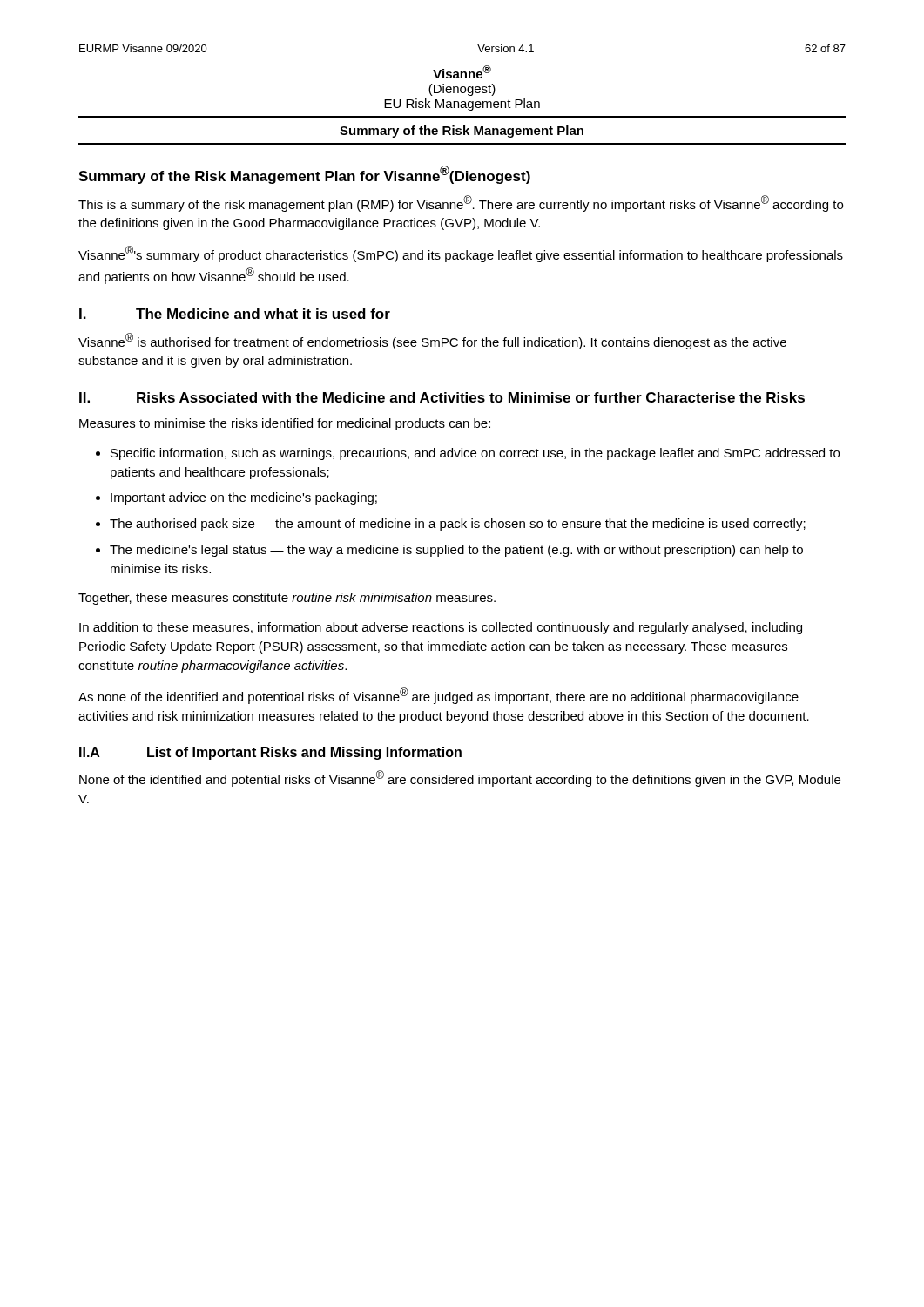
Task: Point to the block beginning "The medicine's legal status — the way a"
Action: click(x=457, y=559)
